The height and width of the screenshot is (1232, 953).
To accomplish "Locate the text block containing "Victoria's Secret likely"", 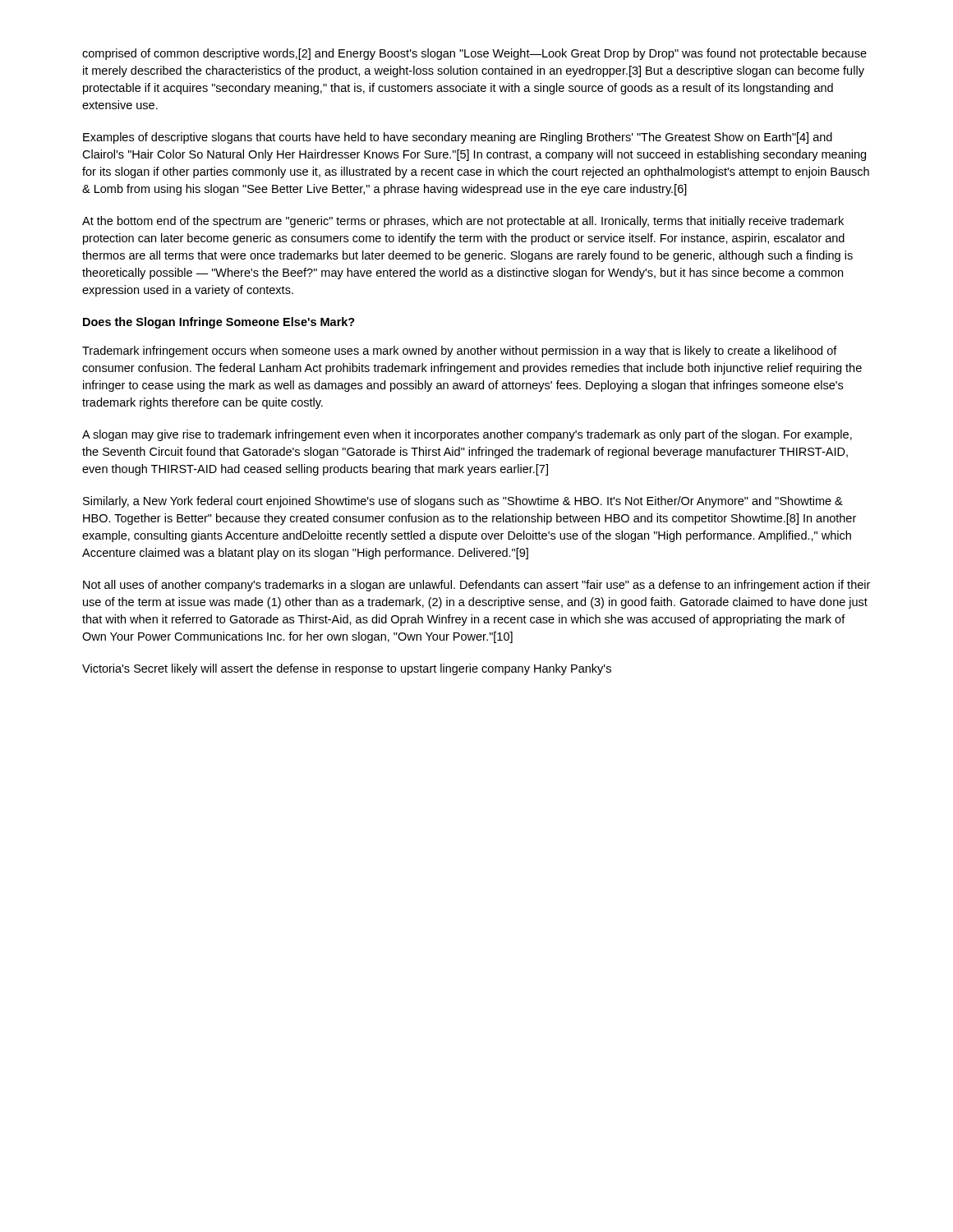I will tap(347, 669).
